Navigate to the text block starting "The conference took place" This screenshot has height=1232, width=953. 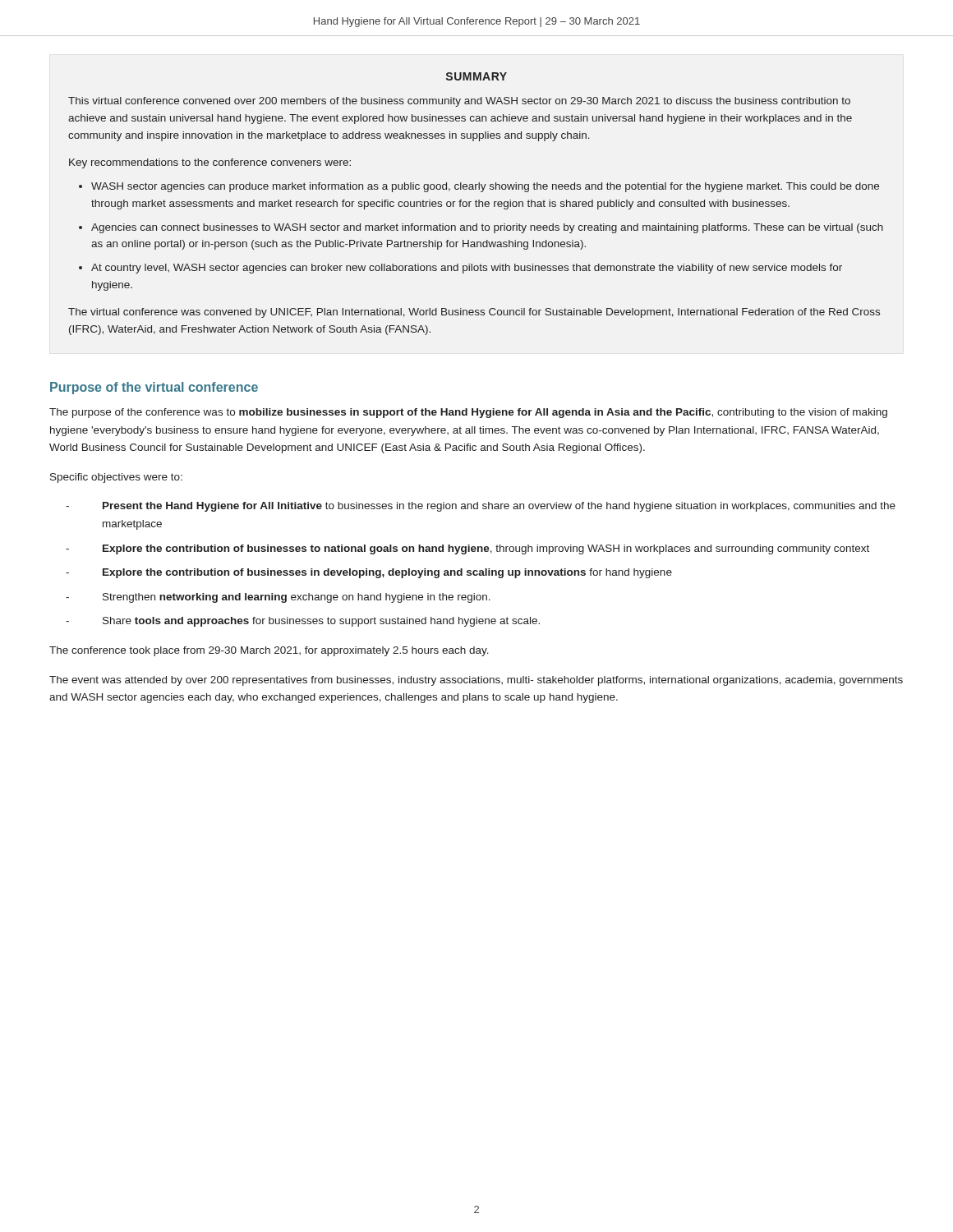(x=269, y=650)
